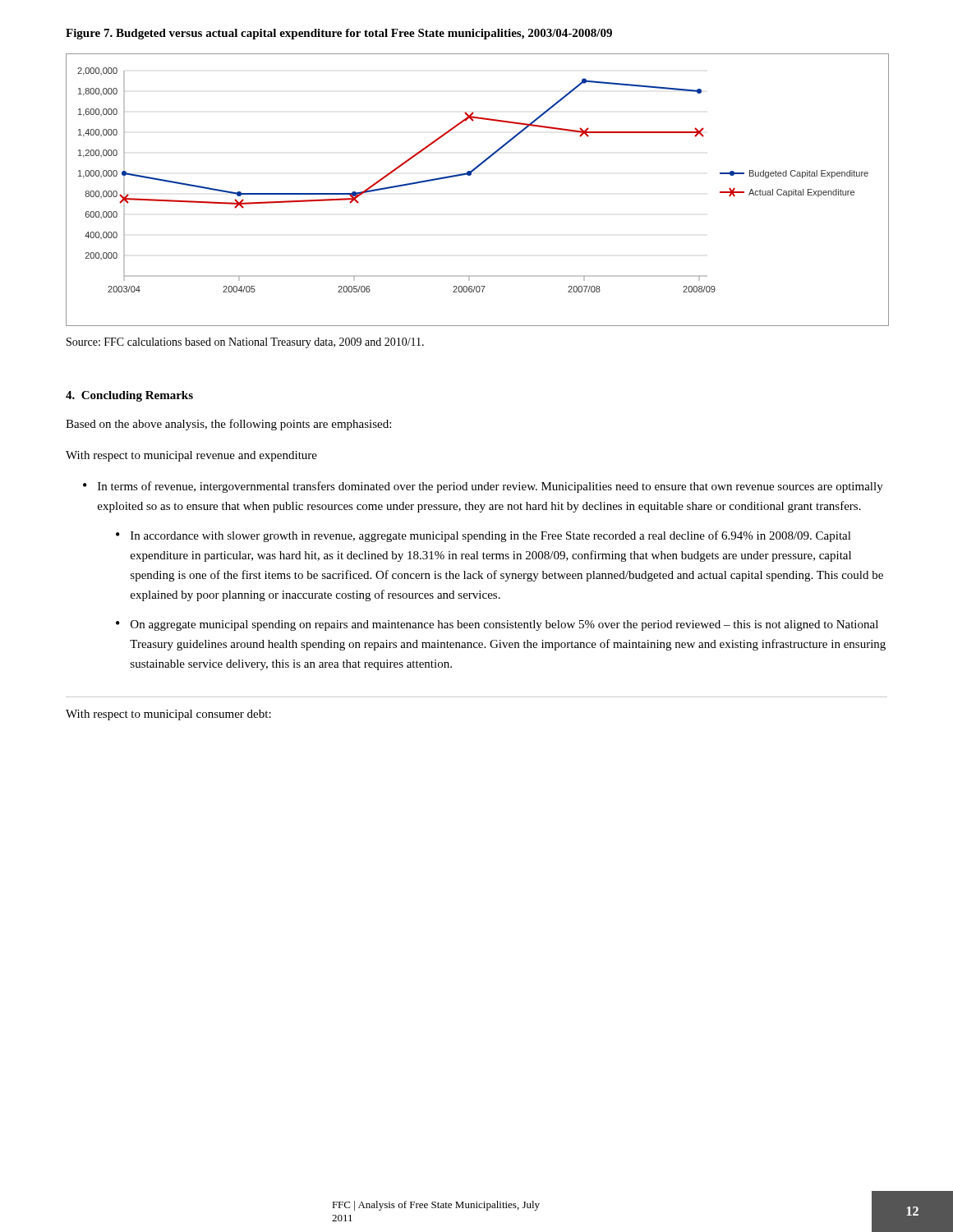Point to the block beginning "• In accordance"
Image resolution: width=953 pixels, height=1232 pixels.
[x=501, y=565]
